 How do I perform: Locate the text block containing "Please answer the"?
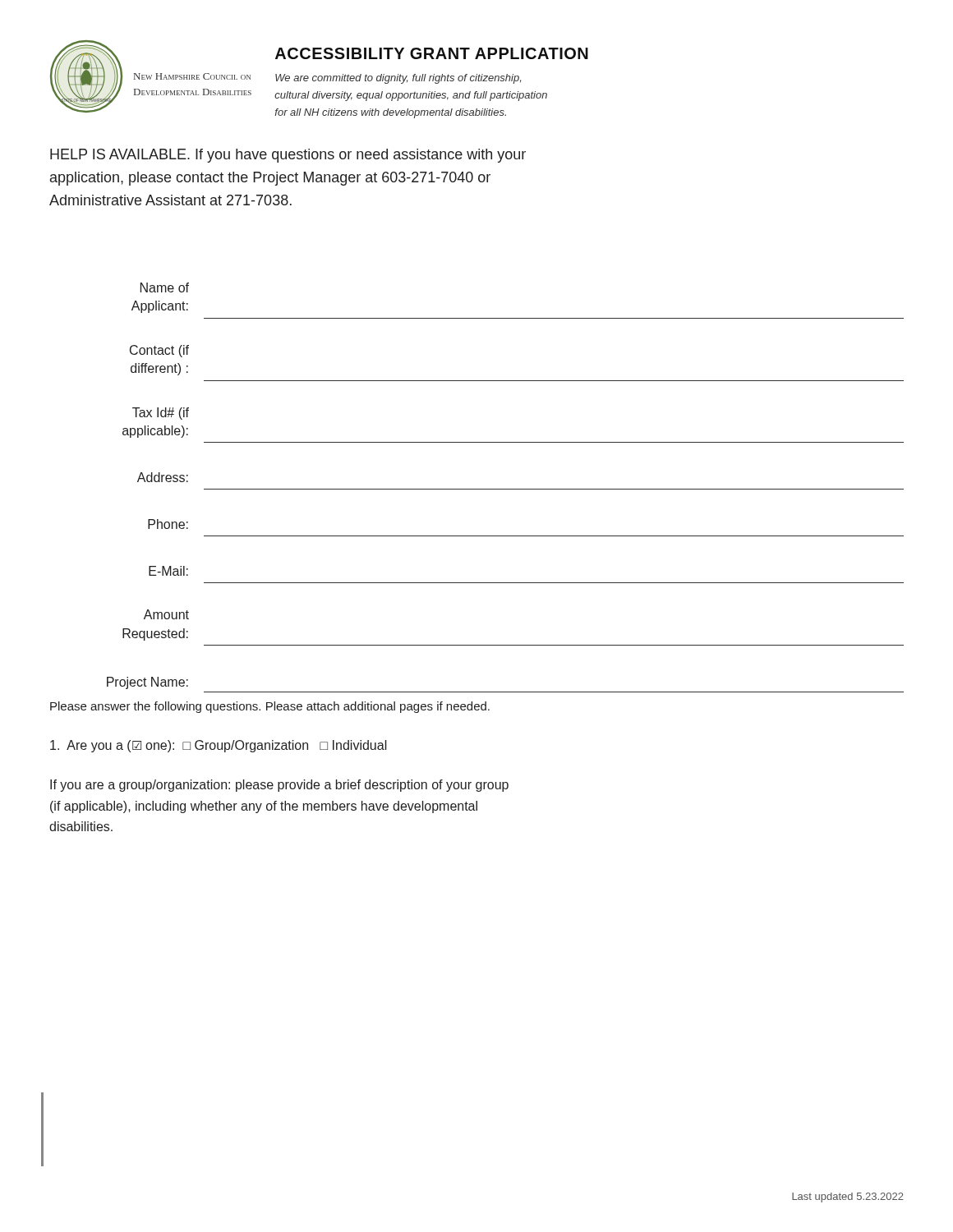click(270, 706)
